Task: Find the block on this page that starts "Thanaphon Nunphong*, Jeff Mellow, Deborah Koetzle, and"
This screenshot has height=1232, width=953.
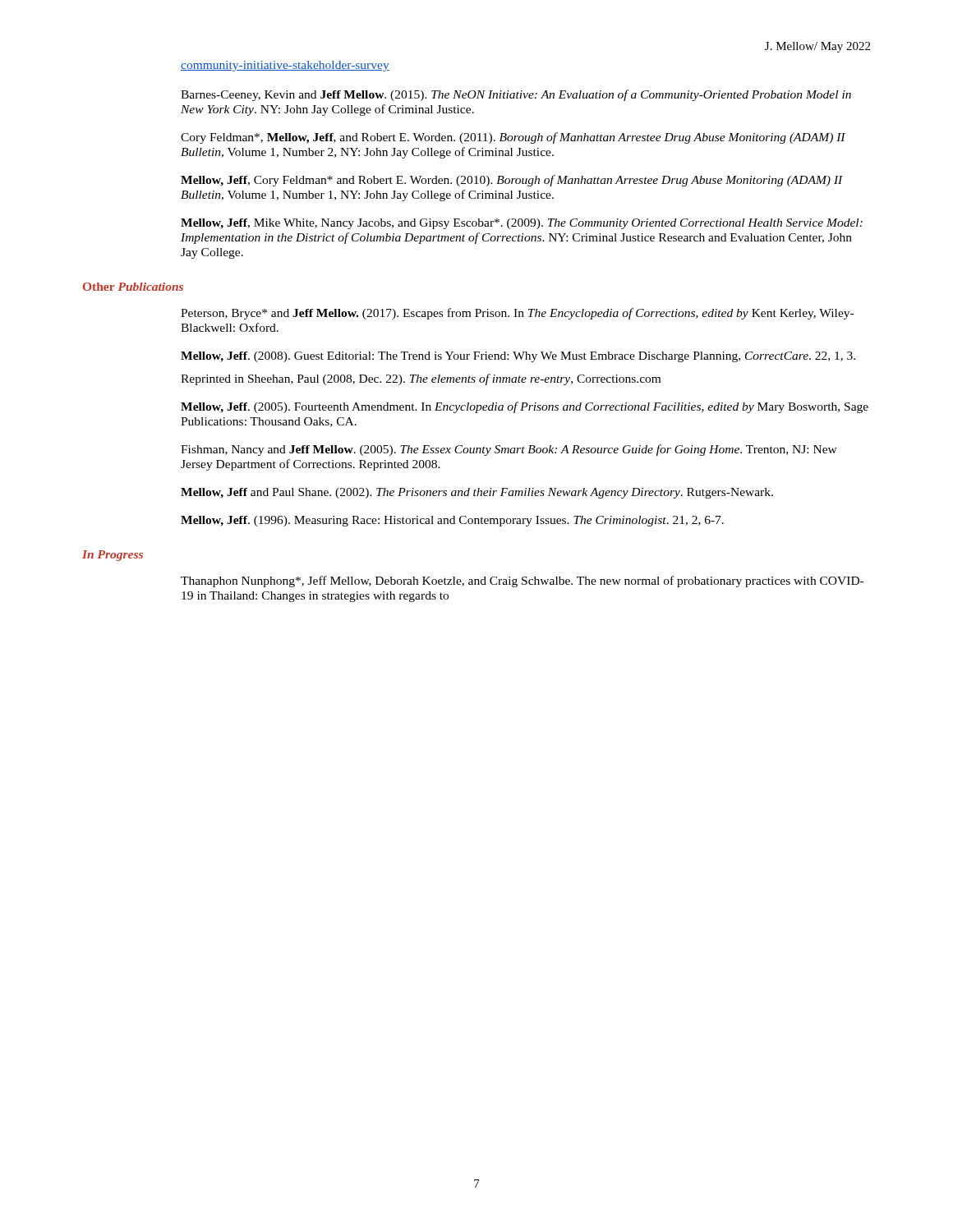Action: point(476,588)
